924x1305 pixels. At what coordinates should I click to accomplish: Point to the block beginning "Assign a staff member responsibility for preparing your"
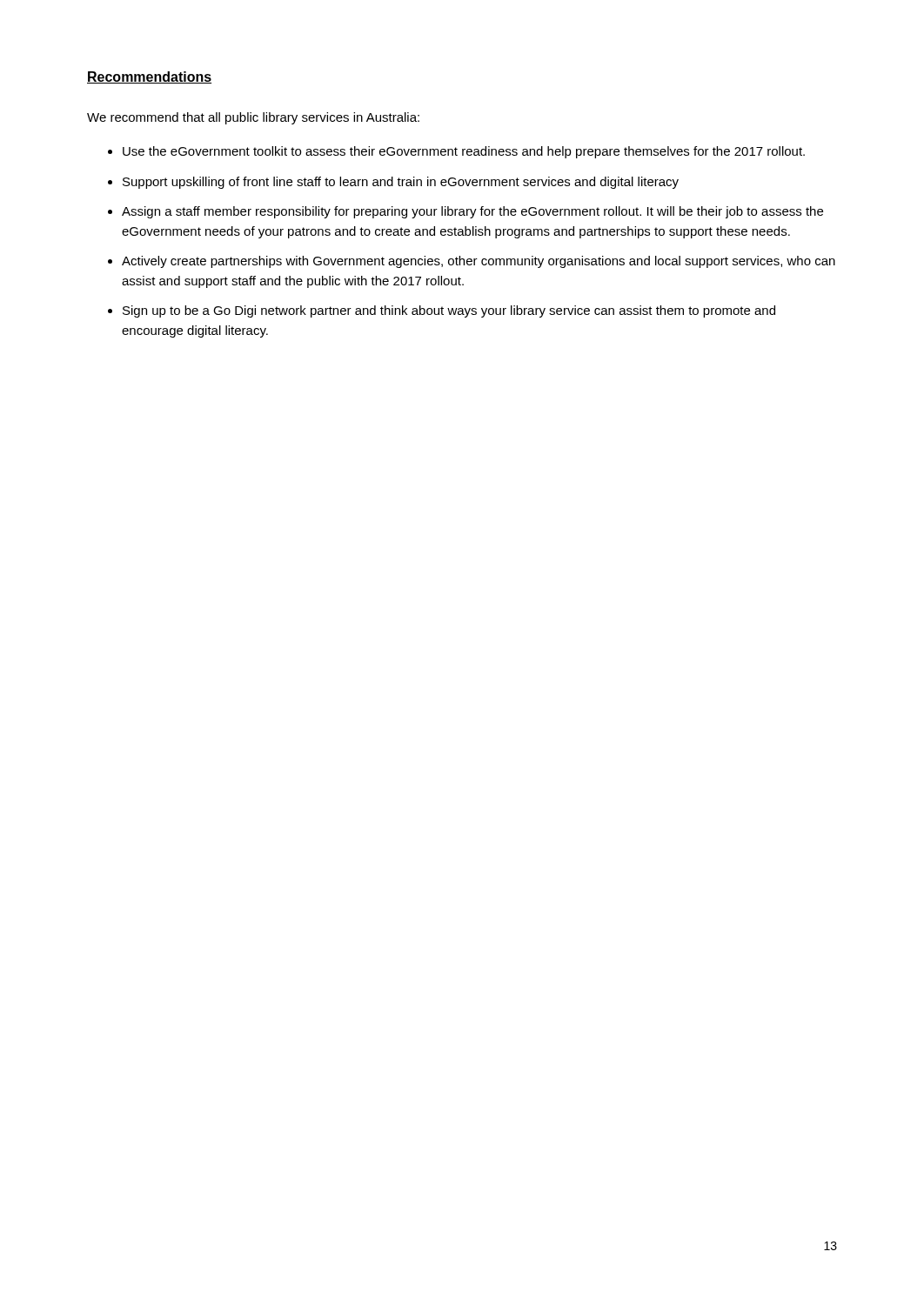pyautogui.click(x=473, y=221)
